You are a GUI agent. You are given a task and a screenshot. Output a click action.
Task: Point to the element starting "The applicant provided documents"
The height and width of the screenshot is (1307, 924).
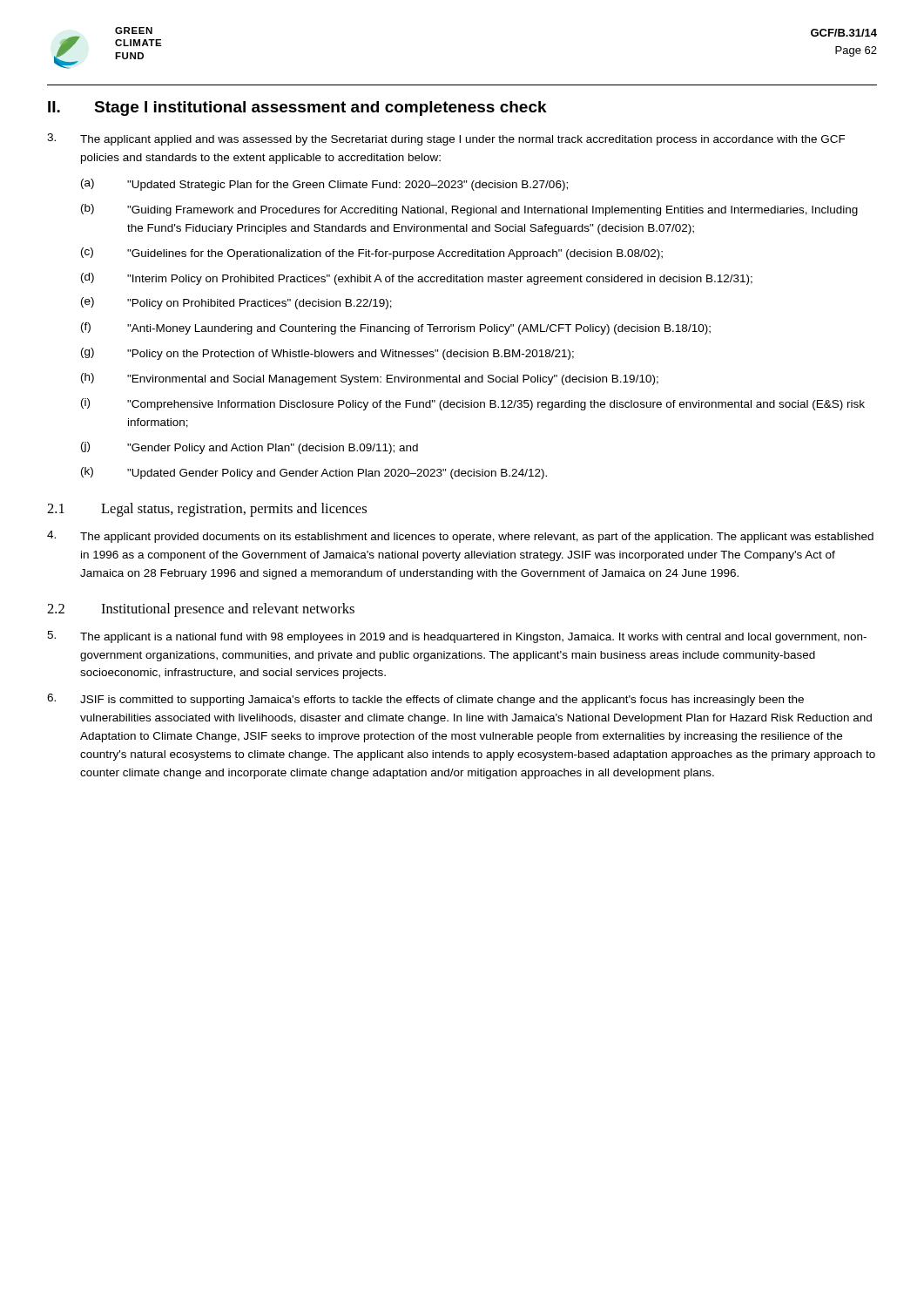pyautogui.click(x=462, y=555)
